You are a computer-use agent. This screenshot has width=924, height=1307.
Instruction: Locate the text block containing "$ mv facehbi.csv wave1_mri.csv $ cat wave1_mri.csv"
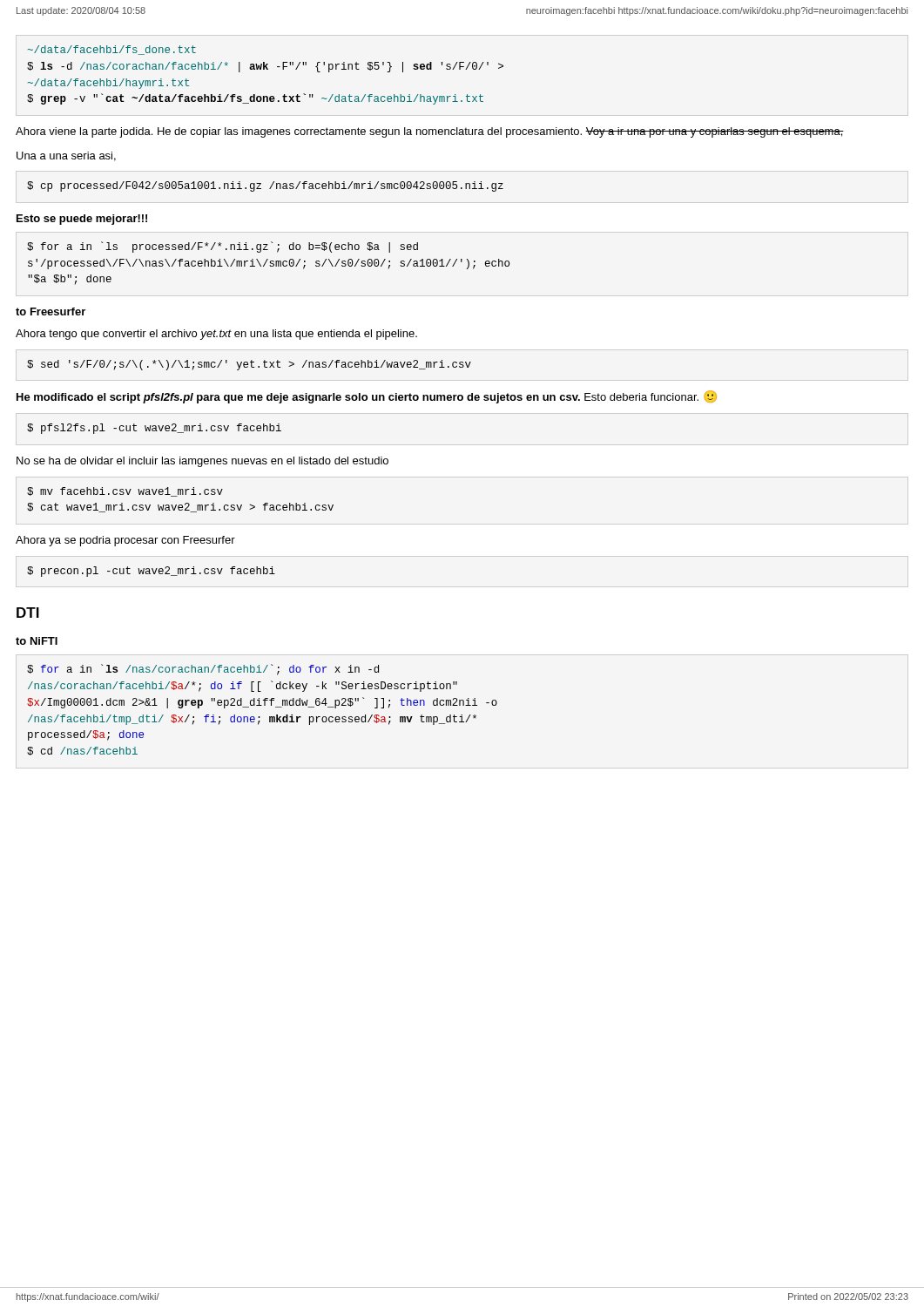click(125, 492)
